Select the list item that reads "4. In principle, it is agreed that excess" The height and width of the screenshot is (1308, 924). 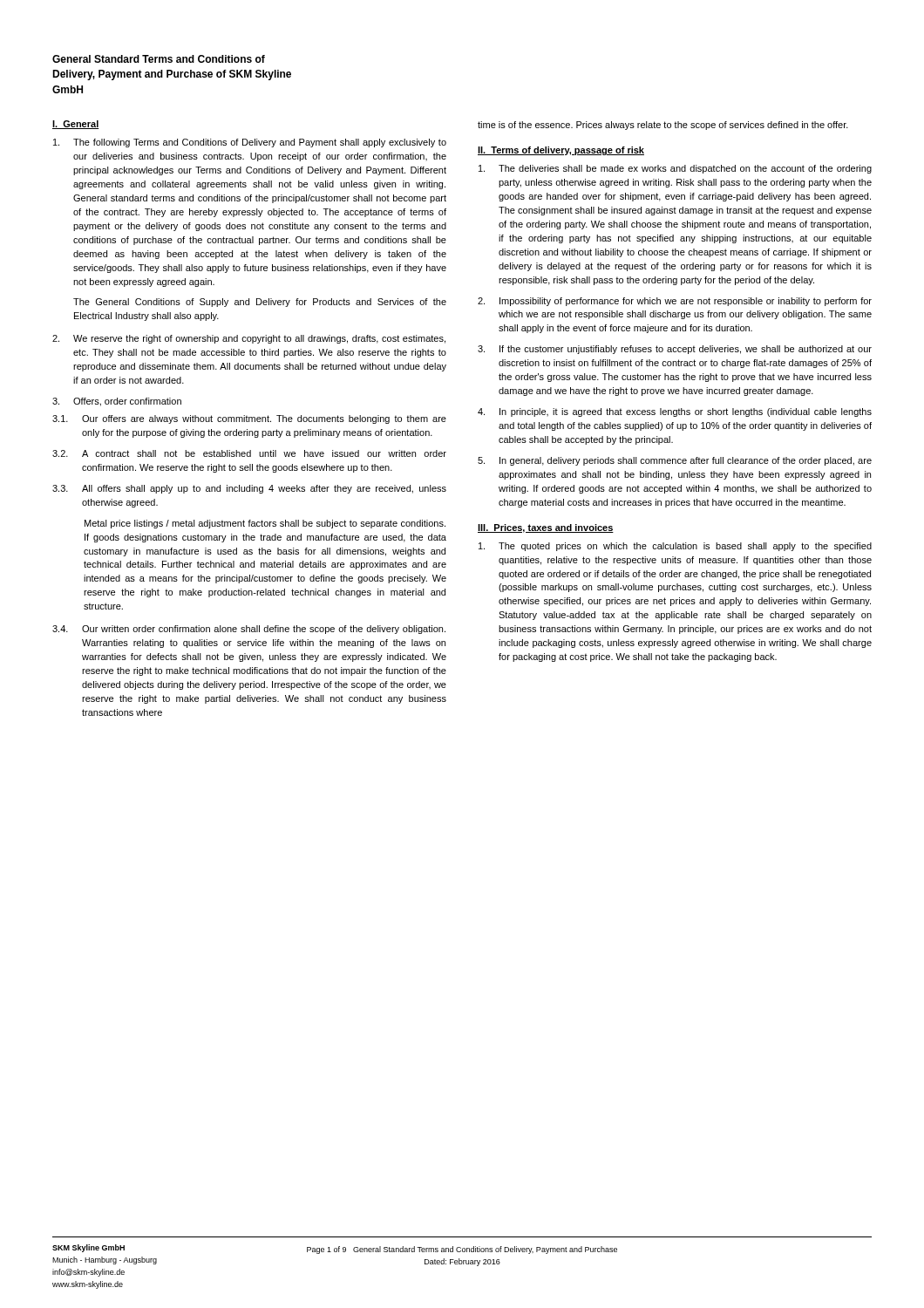click(675, 426)
